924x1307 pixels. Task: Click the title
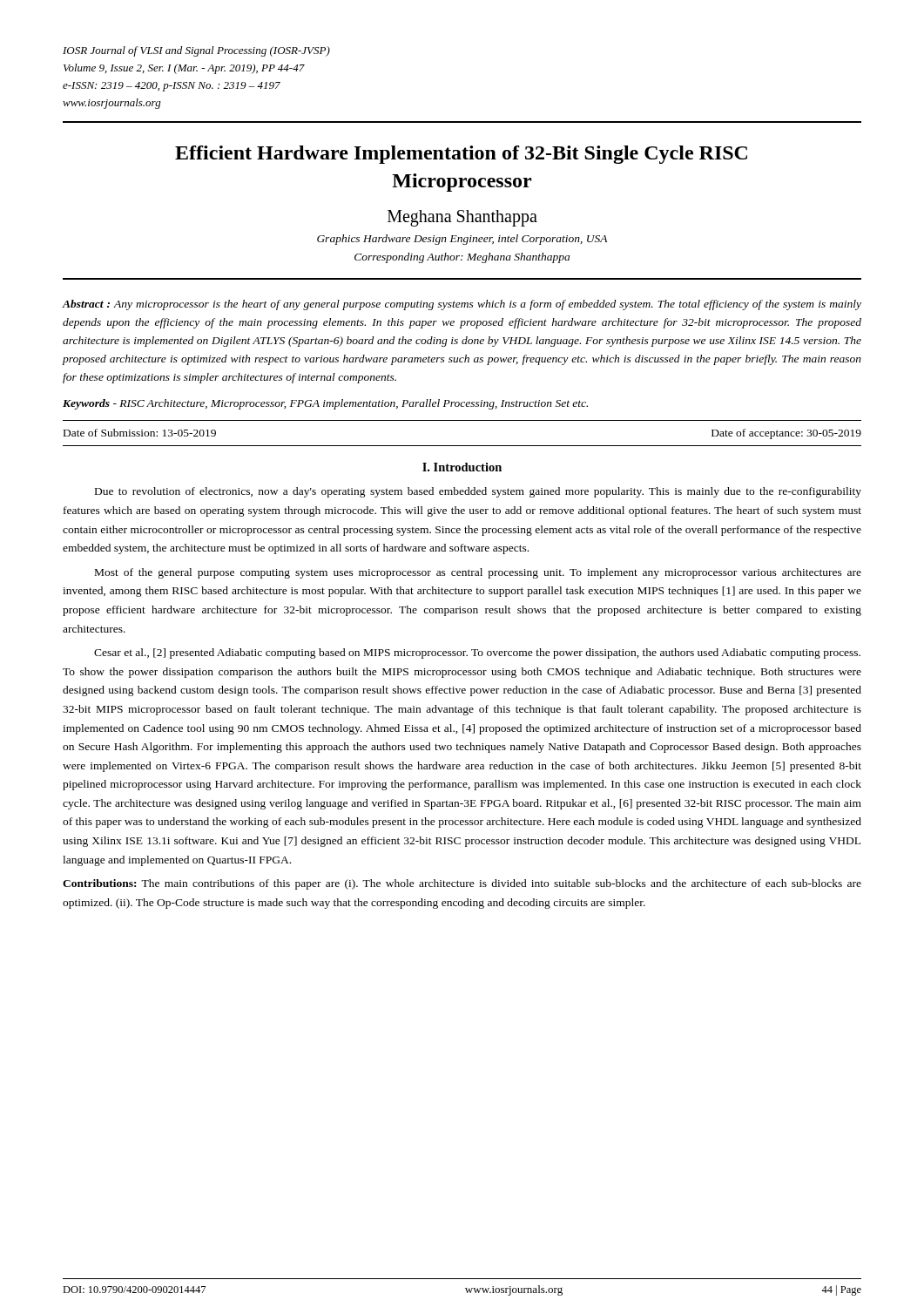click(x=462, y=166)
